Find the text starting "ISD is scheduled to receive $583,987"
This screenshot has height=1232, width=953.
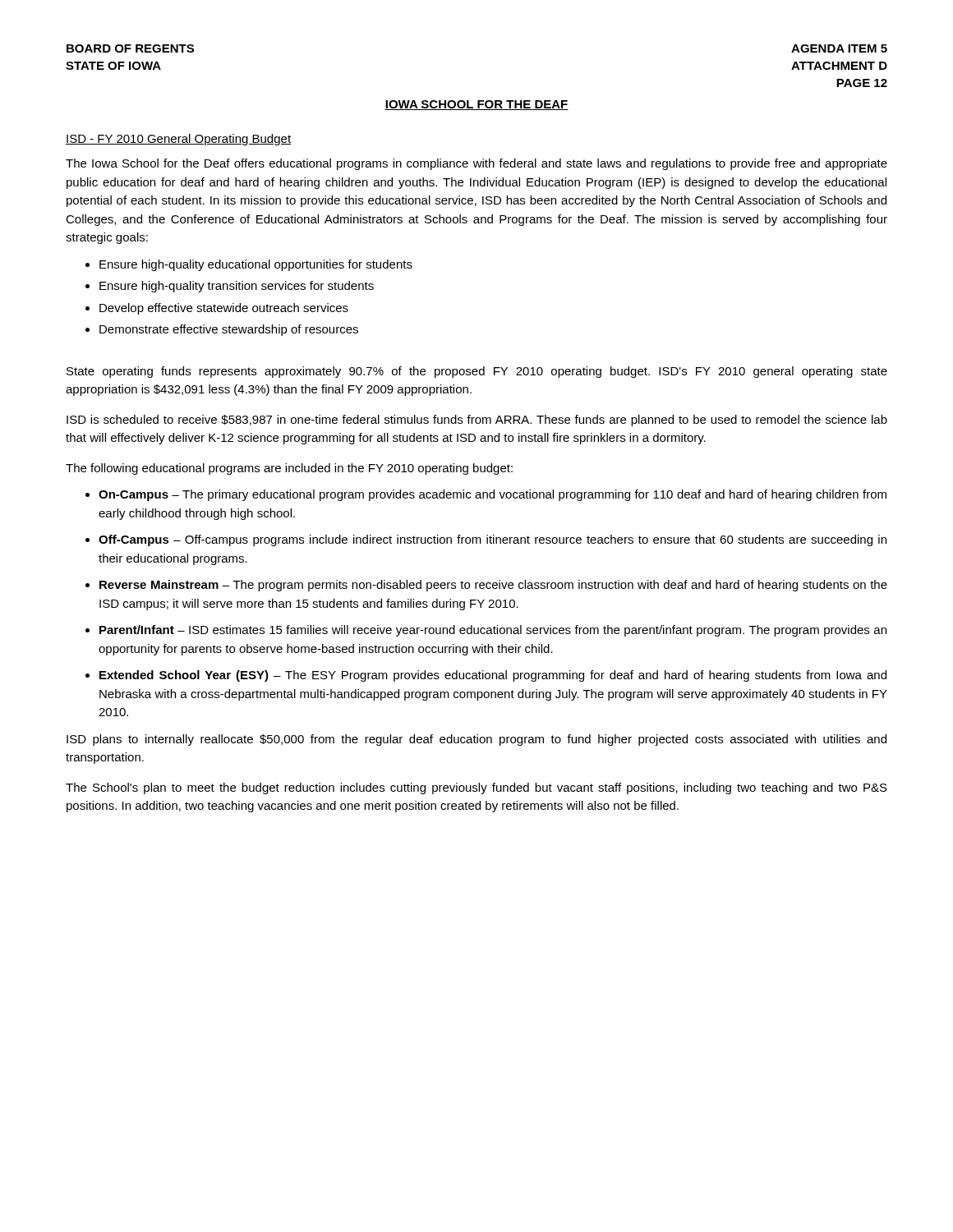(x=476, y=428)
